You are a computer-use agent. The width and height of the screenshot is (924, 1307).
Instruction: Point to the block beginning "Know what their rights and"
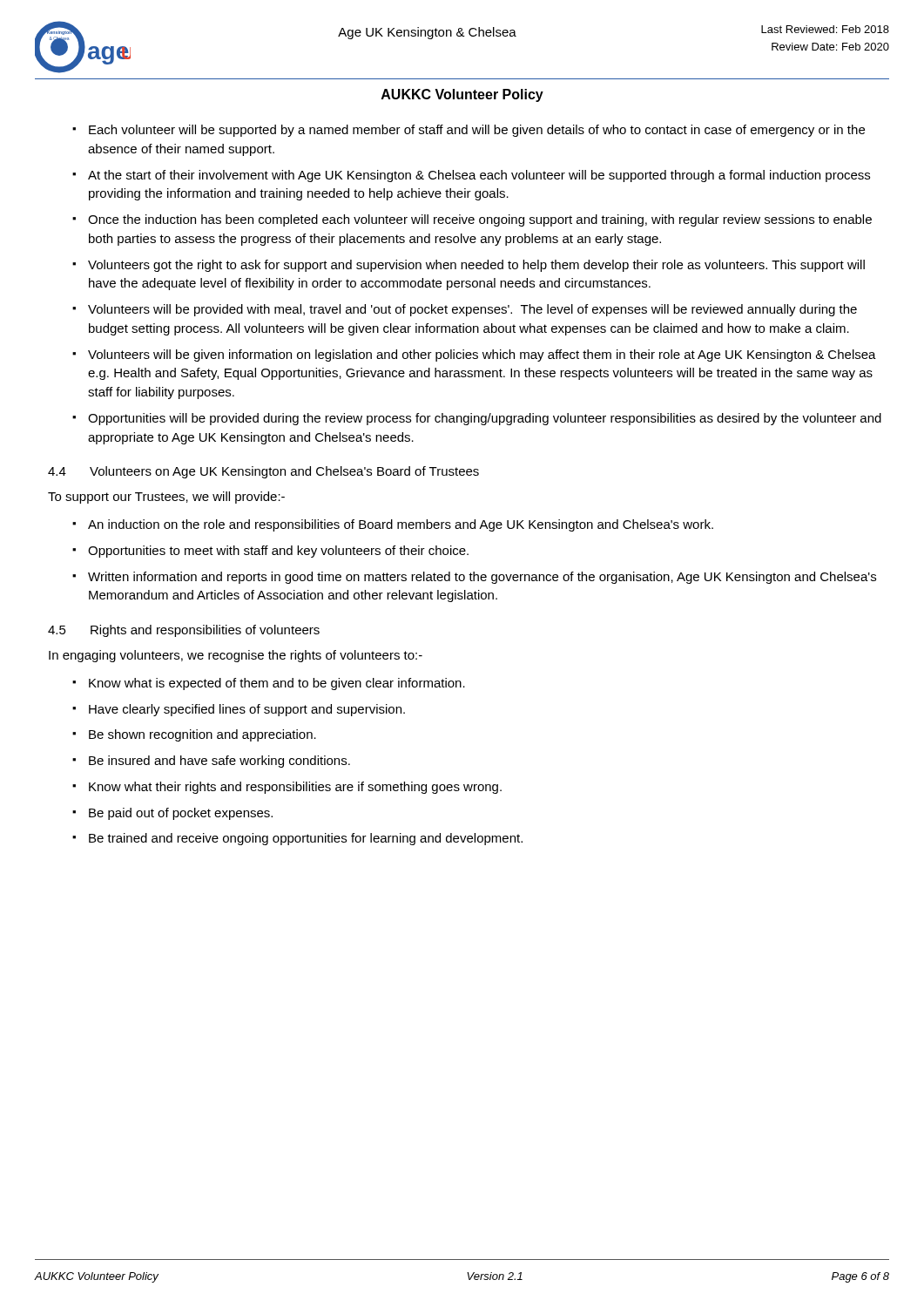tap(295, 786)
